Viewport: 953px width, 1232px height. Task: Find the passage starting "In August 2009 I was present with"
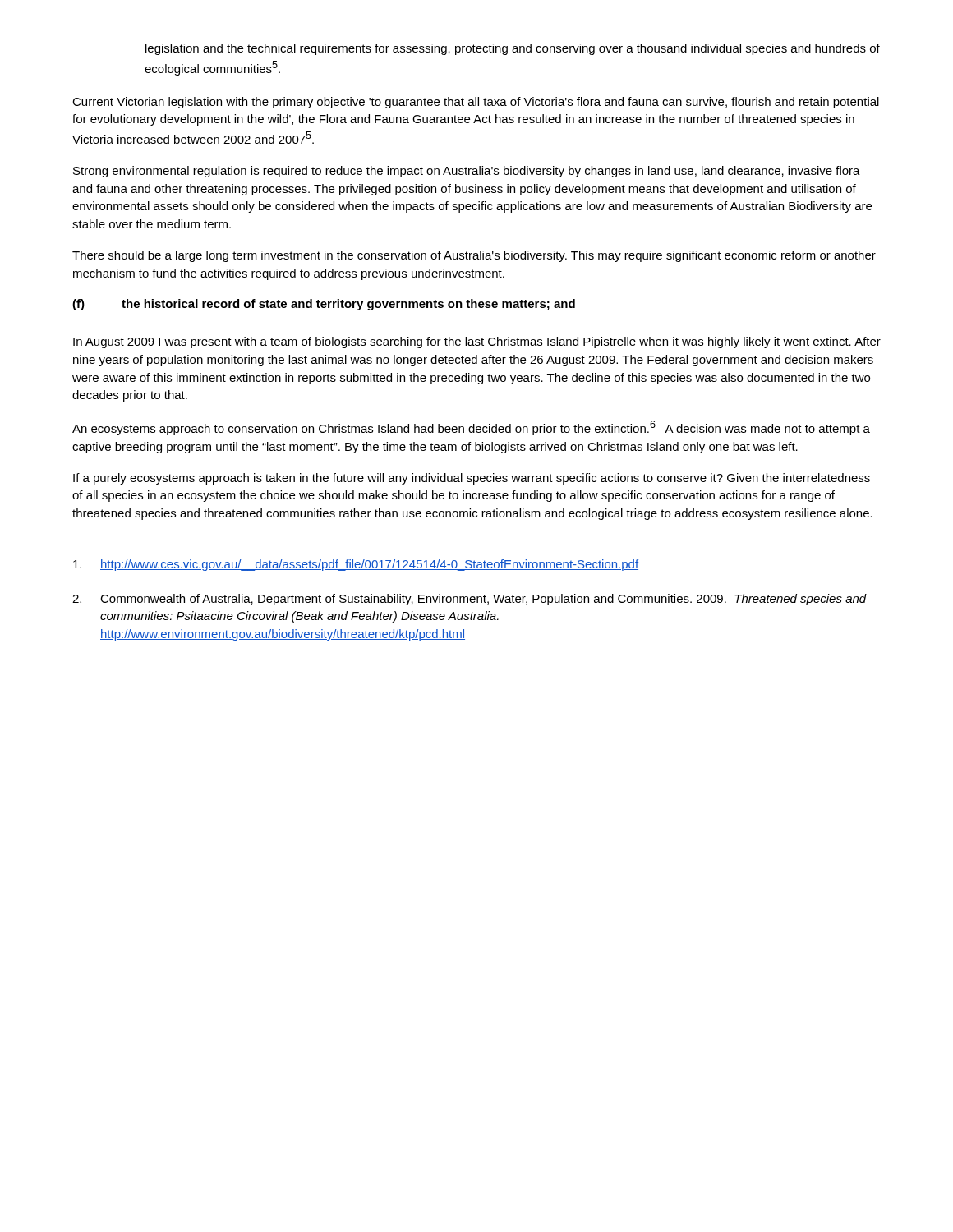click(x=476, y=368)
